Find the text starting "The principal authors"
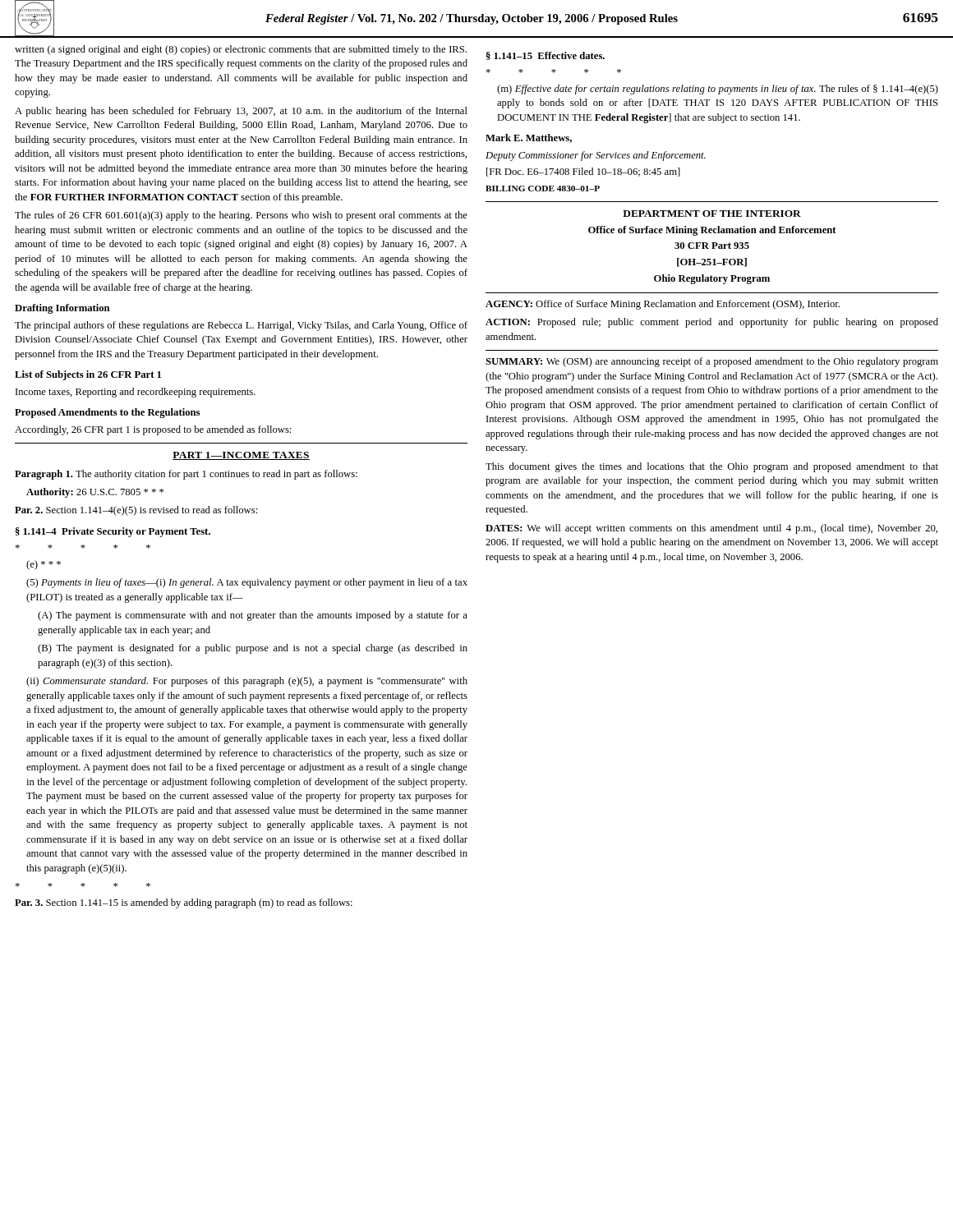Viewport: 953px width, 1232px height. 241,340
